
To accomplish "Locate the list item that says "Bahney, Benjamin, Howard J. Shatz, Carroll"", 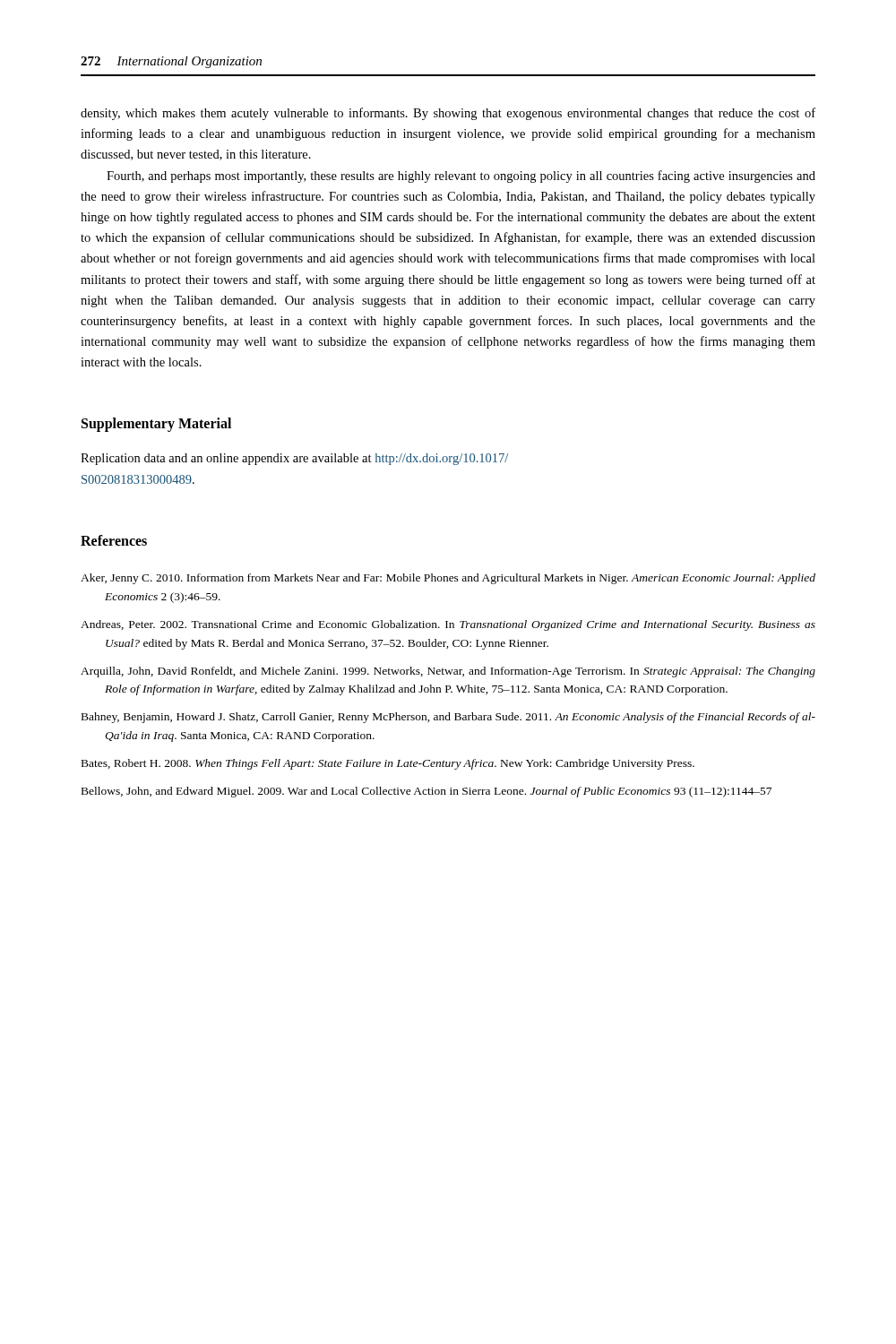I will (448, 726).
